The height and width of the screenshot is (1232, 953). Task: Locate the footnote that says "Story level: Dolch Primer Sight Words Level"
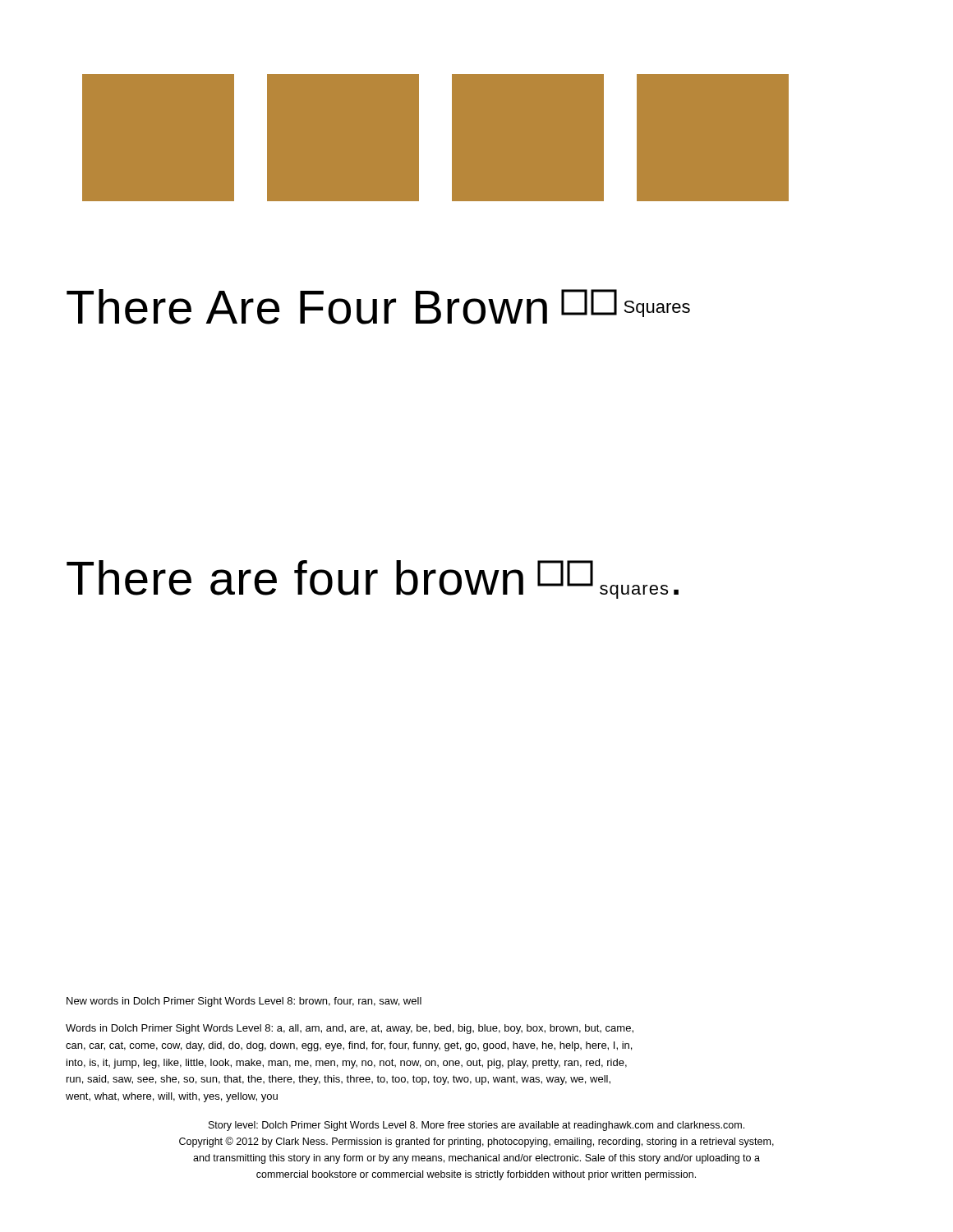tap(476, 1150)
